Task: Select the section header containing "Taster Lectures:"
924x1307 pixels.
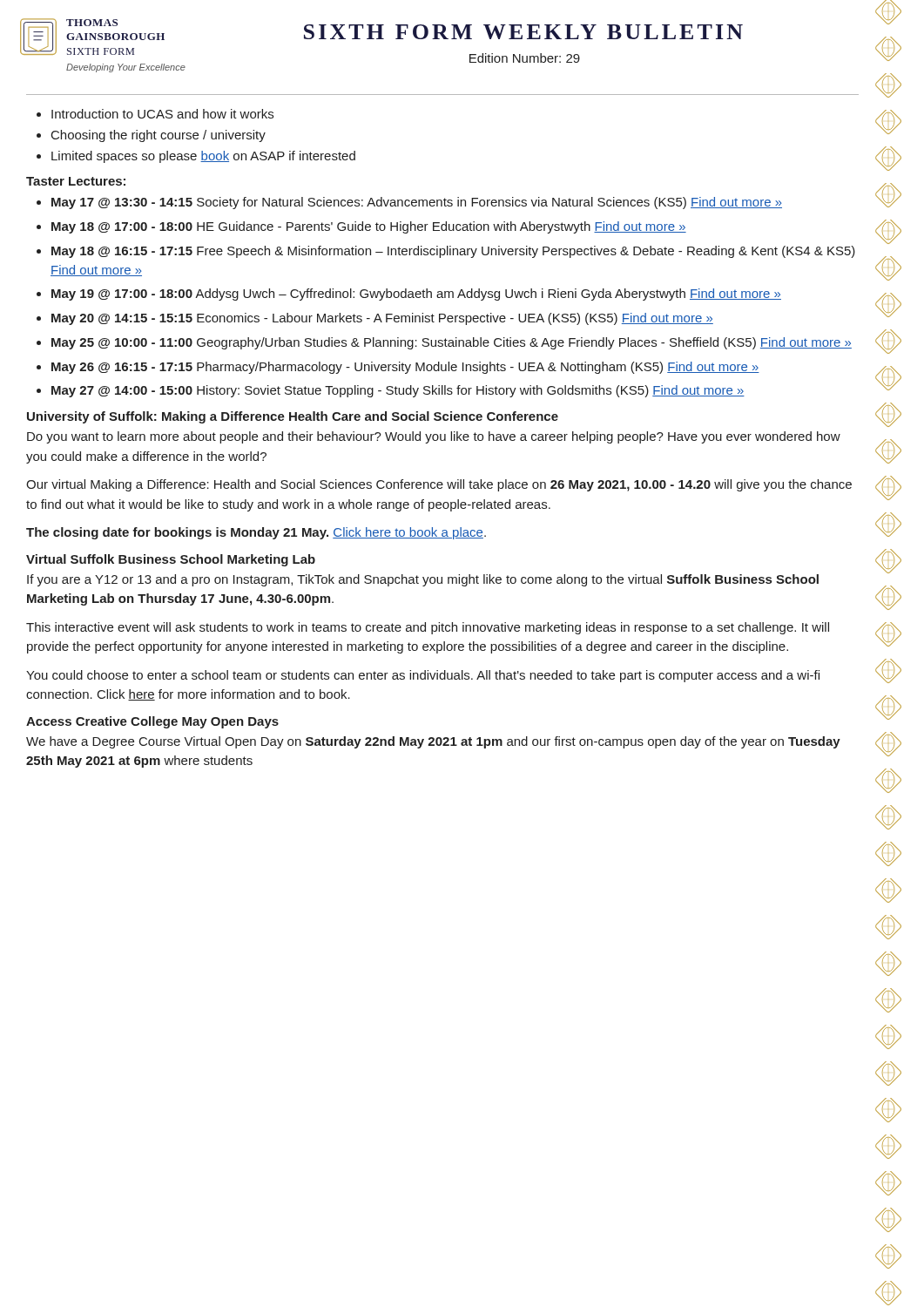Action: pos(76,181)
